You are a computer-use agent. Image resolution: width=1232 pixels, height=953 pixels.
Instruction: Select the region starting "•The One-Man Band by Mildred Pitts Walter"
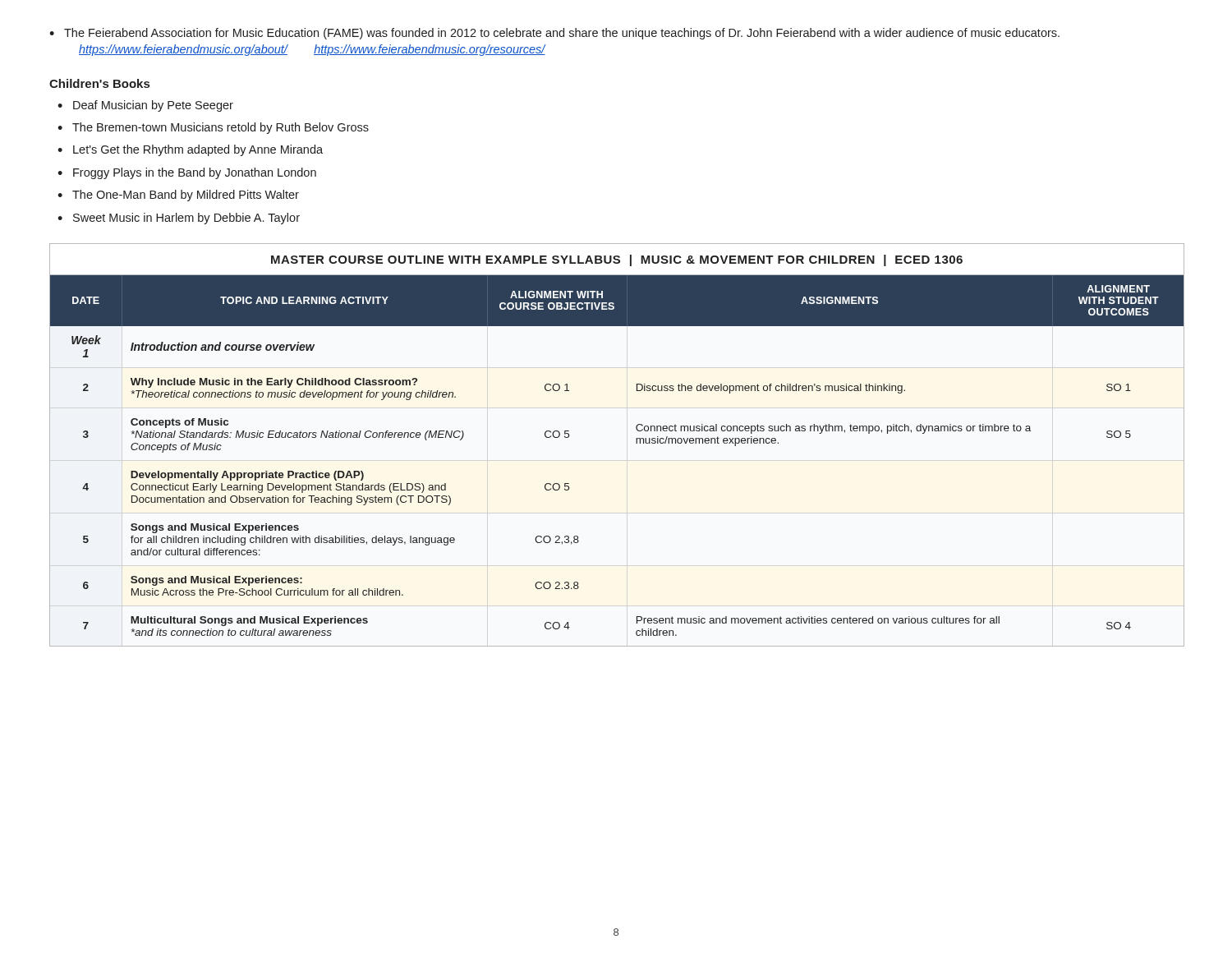(178, 196)
